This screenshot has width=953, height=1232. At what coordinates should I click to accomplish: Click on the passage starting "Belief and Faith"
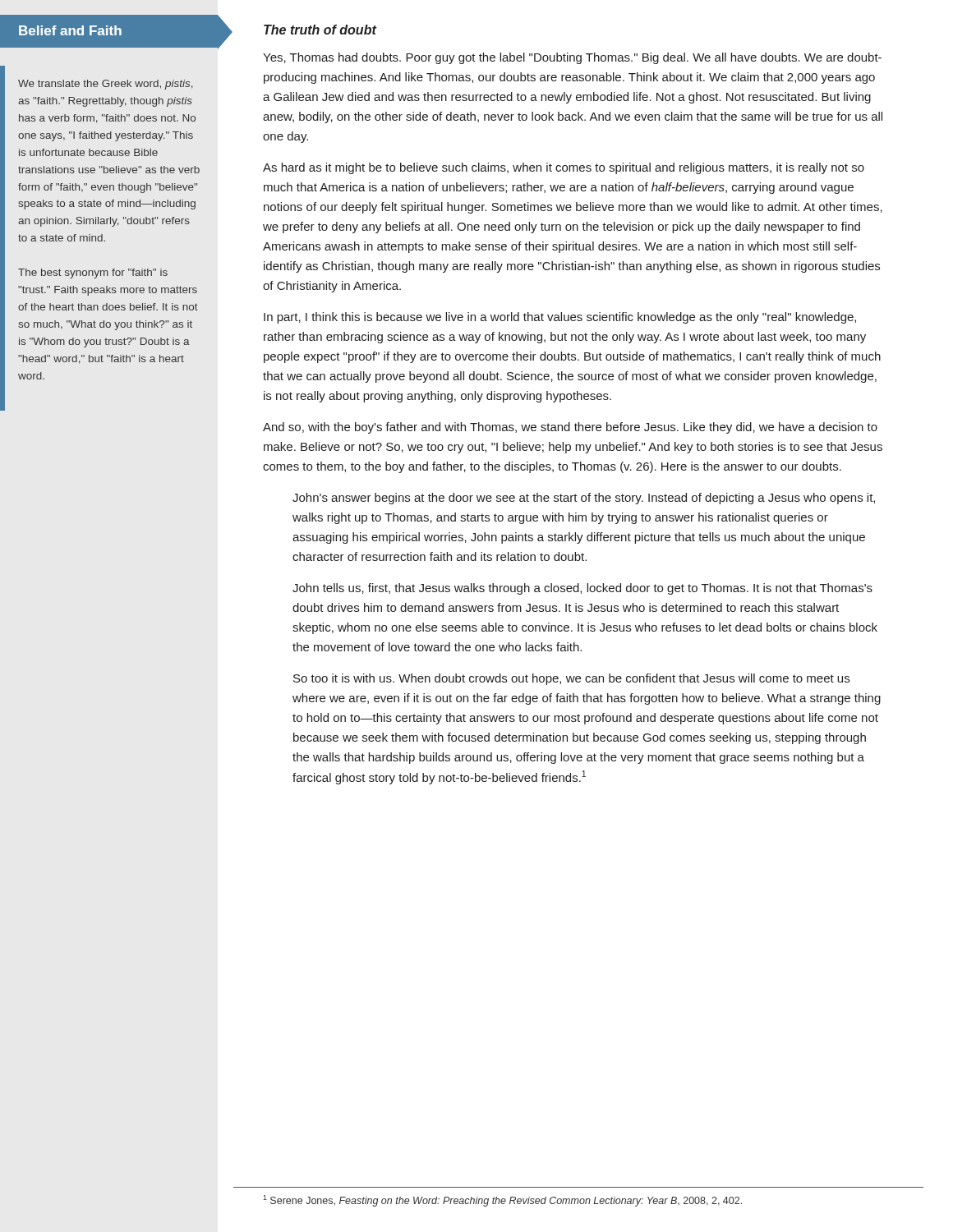[x=70, y=31]
